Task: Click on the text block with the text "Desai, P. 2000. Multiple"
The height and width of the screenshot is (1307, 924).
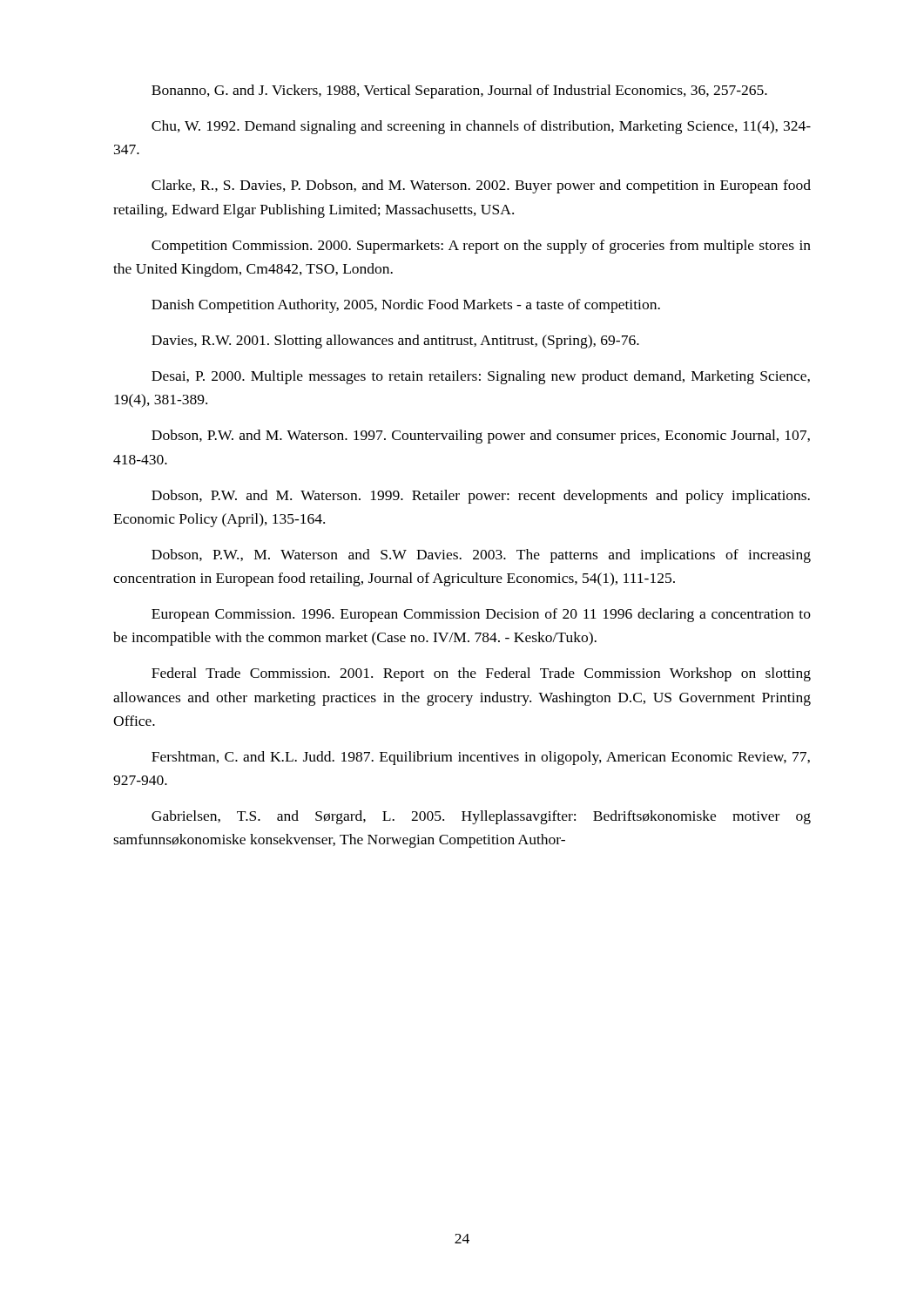Action: [x=462, y=388]
